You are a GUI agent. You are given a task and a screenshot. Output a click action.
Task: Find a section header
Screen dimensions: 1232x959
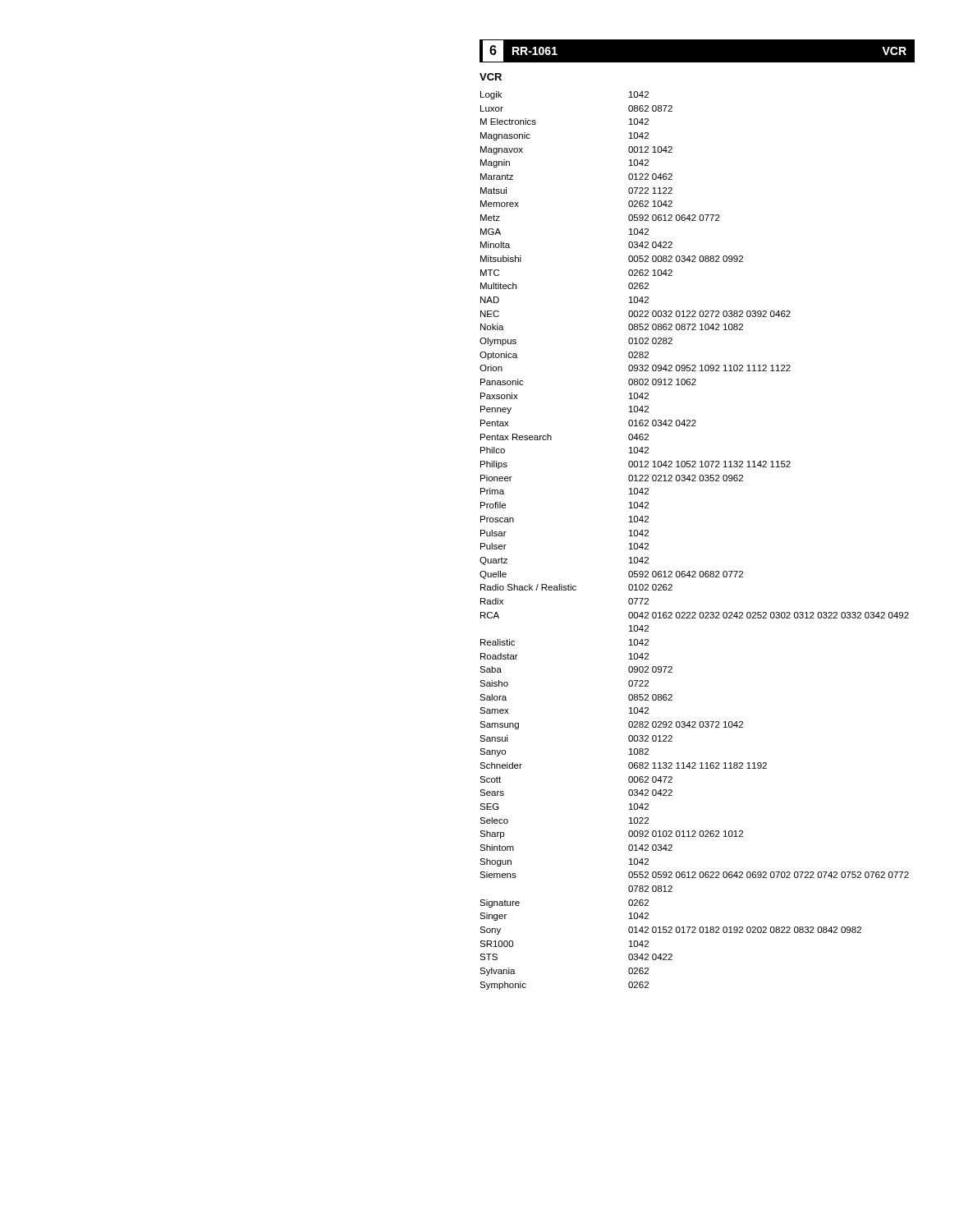point(697,77)
